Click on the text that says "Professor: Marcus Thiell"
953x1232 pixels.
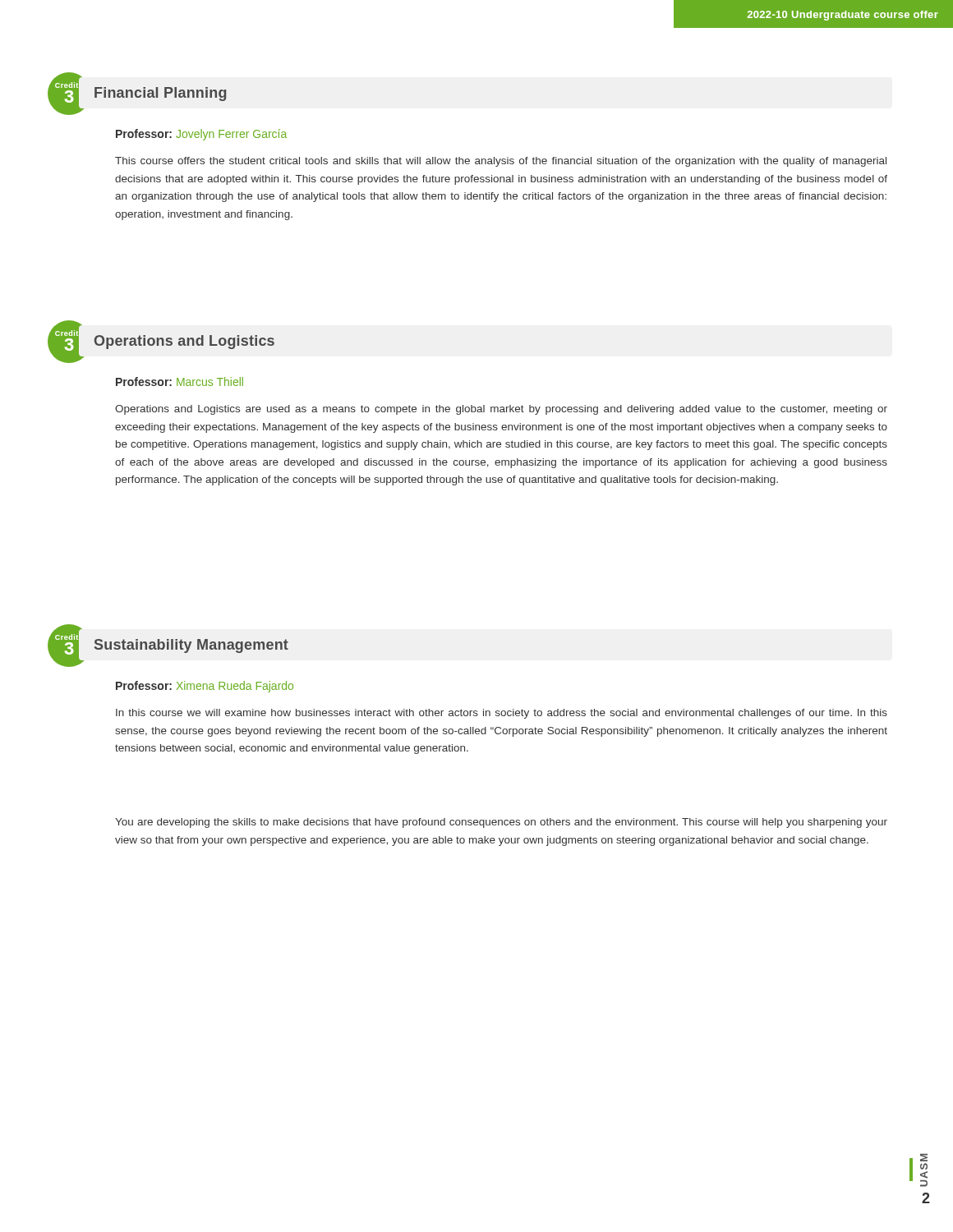(179, 382)
